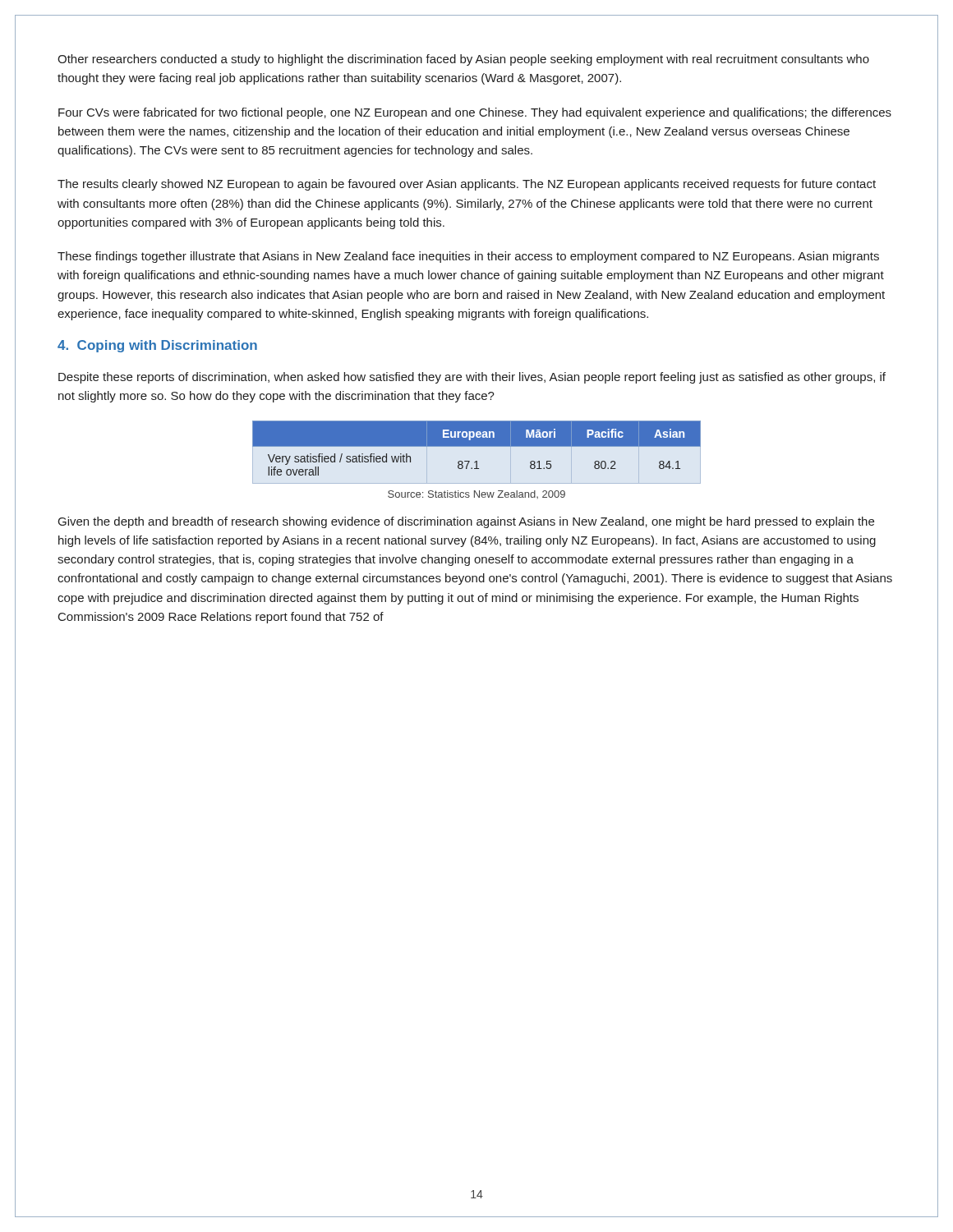This screenshot has height=1232, width=953.
Task: Locate the text "4. Coping with Discrimination"
Action: 158,345
